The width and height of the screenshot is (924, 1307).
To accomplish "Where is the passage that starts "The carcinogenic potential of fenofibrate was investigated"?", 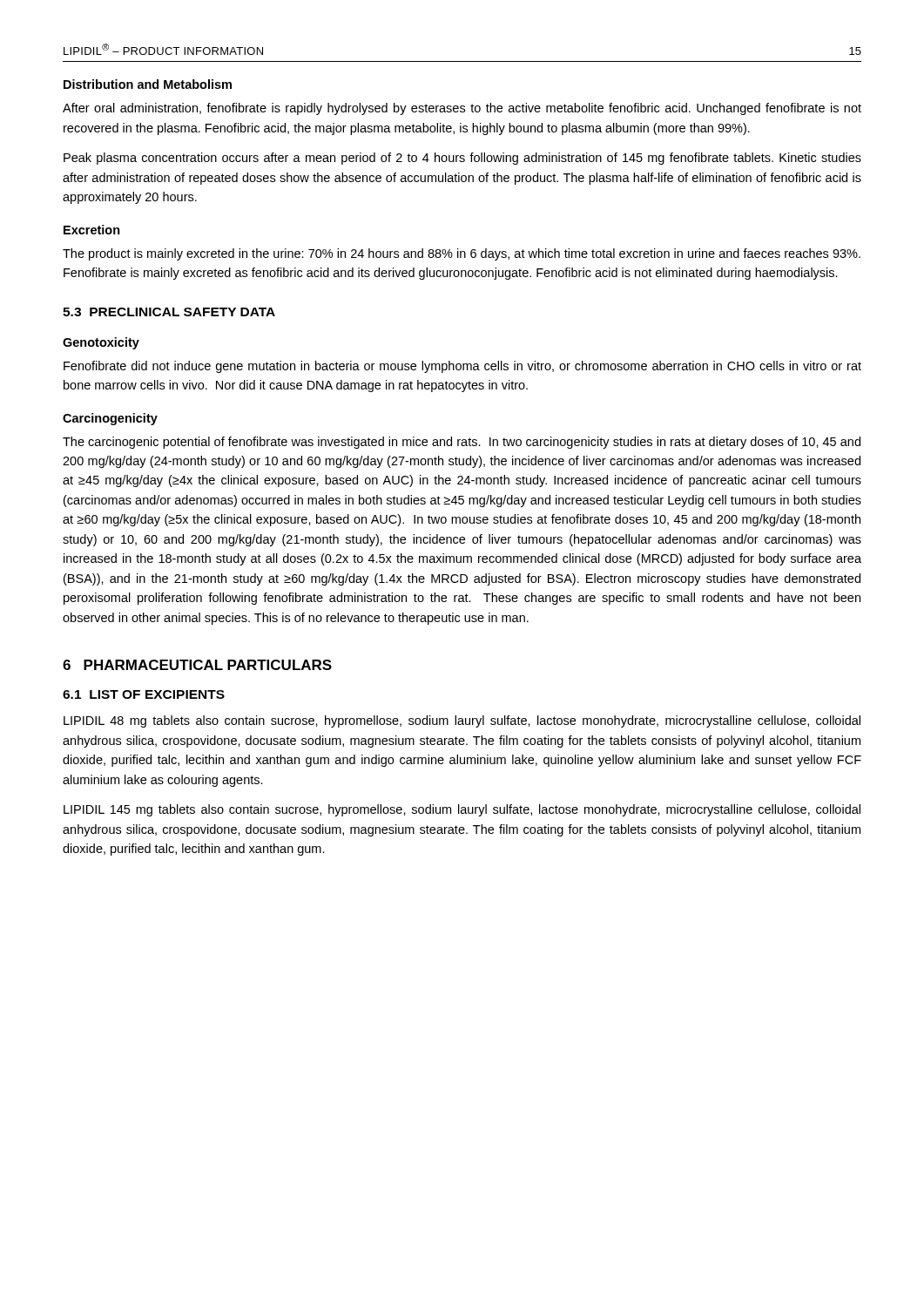I will pos(462,530).
